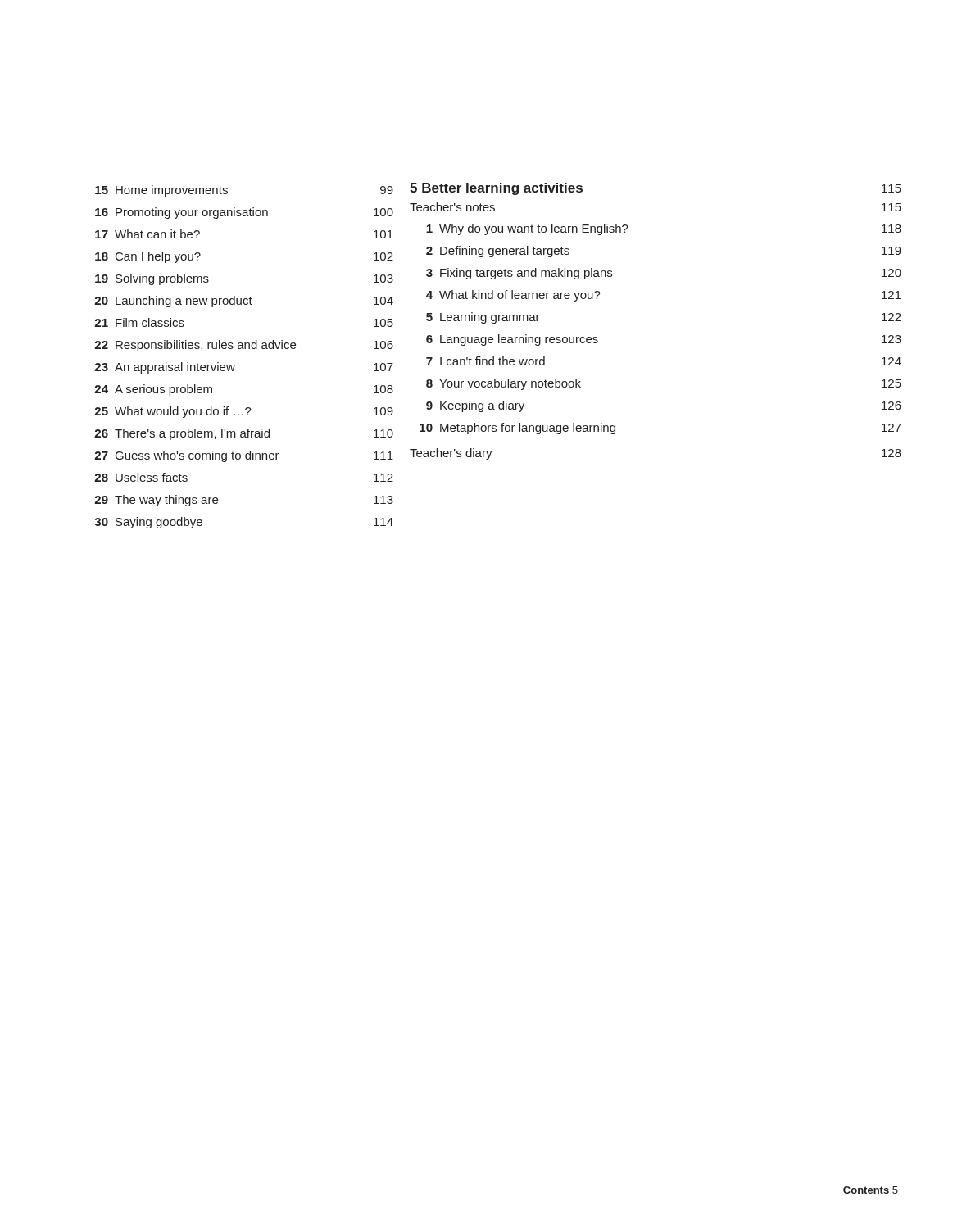Screen dimensions: 1229x980
Task: Find the block on this page that starts "25 What would you do"
Action: (x=238, y=411)
